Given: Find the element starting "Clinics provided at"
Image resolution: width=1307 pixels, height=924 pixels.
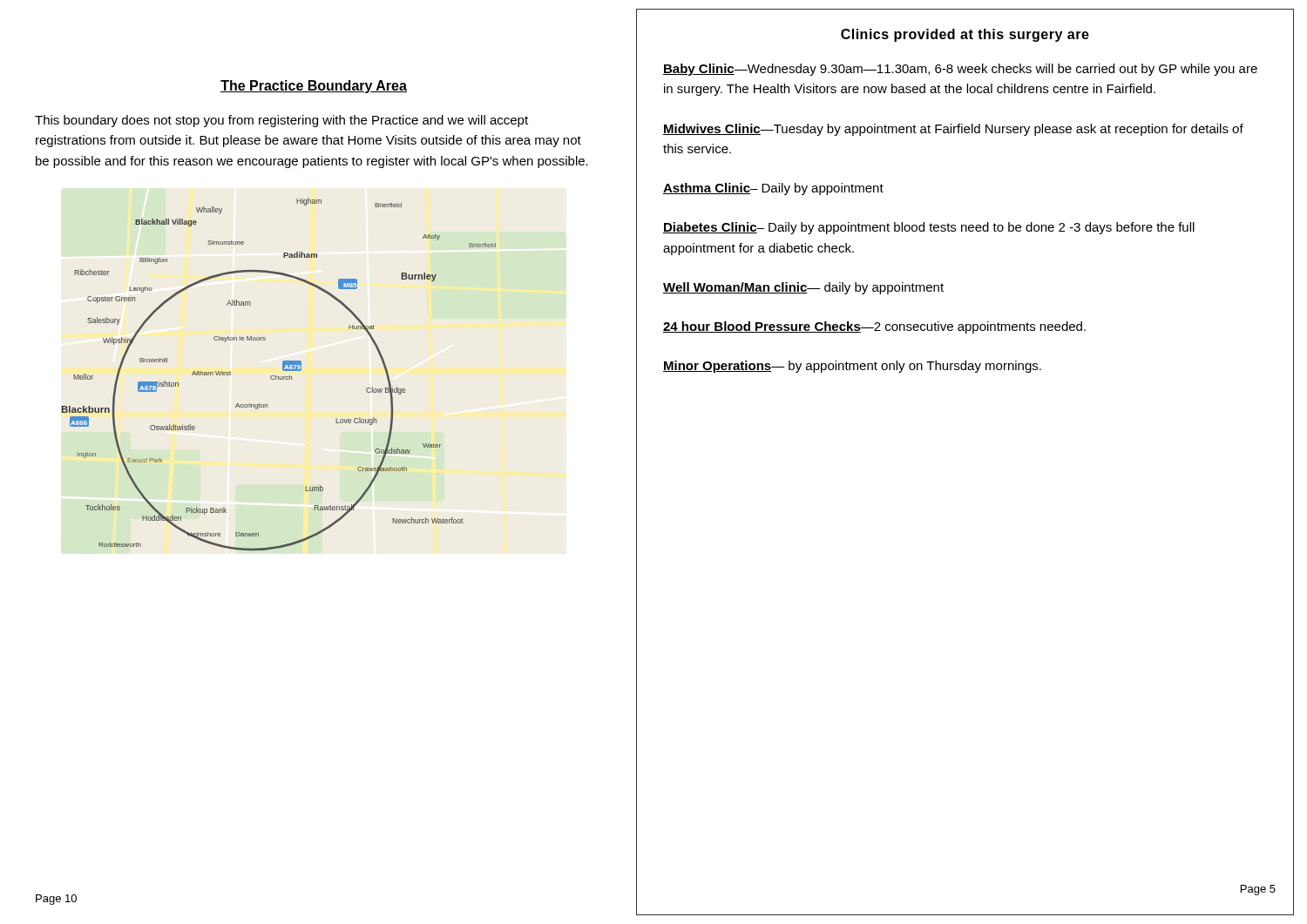Looking at the screenshot, I should [x=965, y=34].
